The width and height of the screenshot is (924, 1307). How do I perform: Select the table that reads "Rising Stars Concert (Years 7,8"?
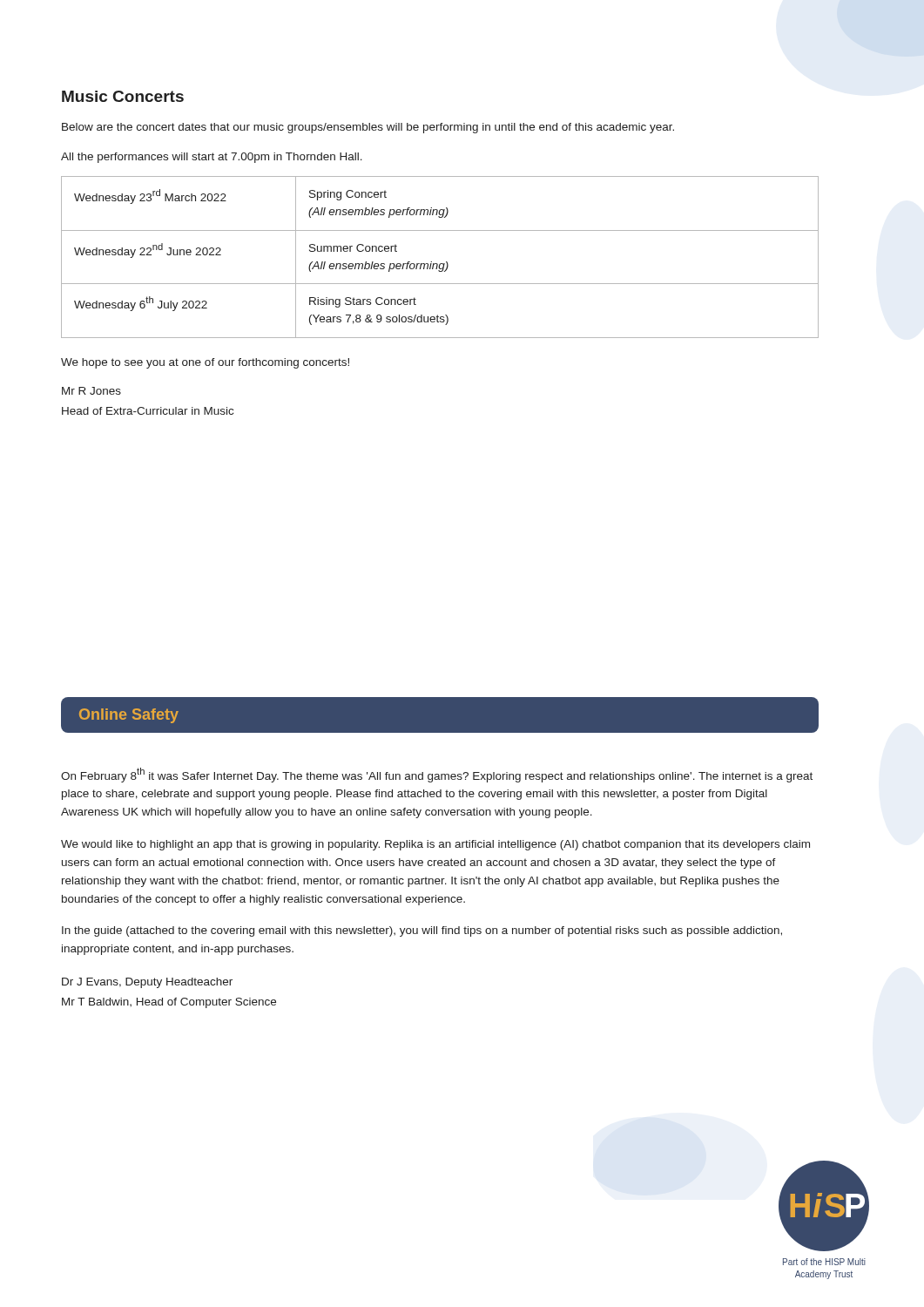[x=440, y=257]
